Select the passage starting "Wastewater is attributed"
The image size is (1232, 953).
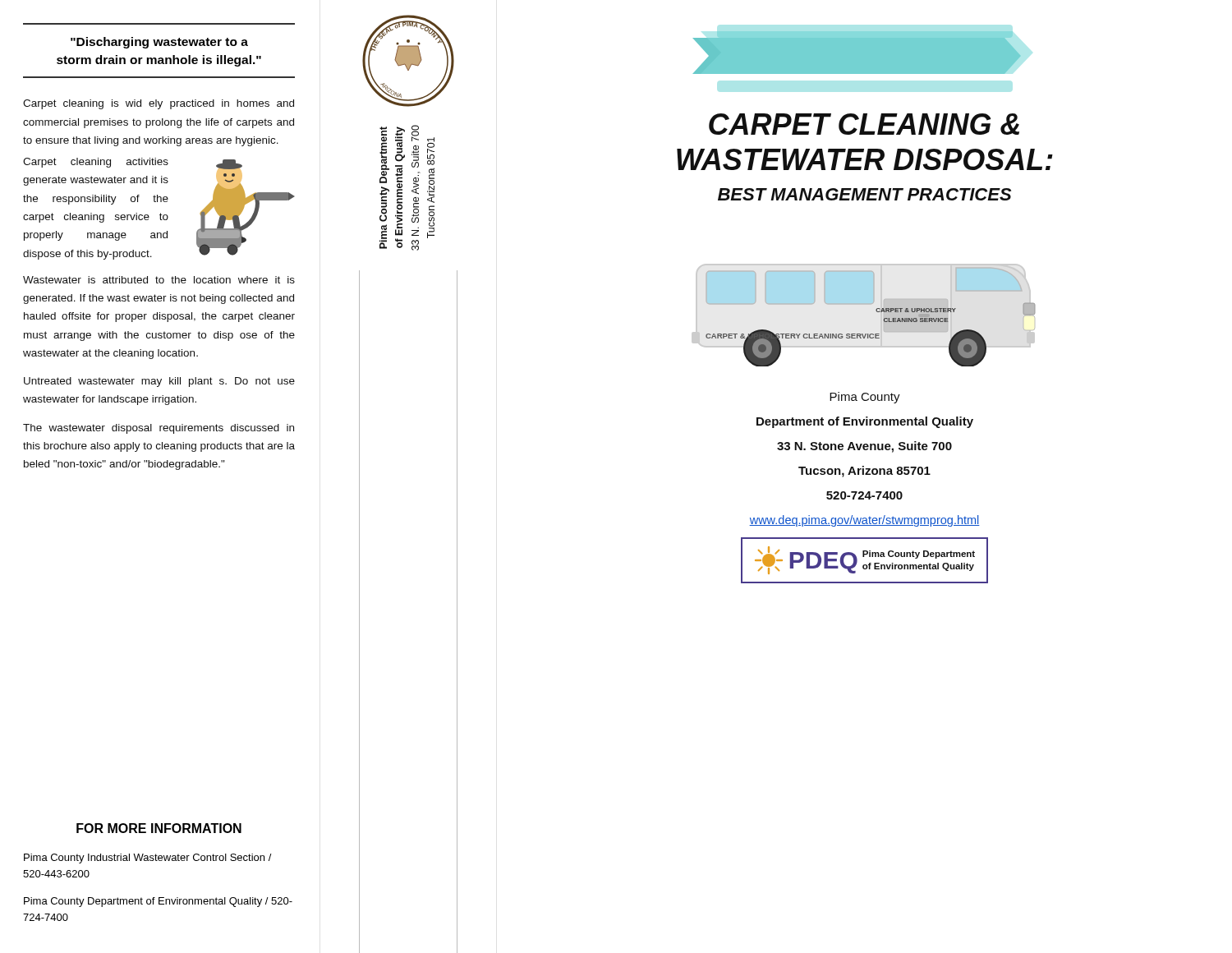click(x=159, y=317)
